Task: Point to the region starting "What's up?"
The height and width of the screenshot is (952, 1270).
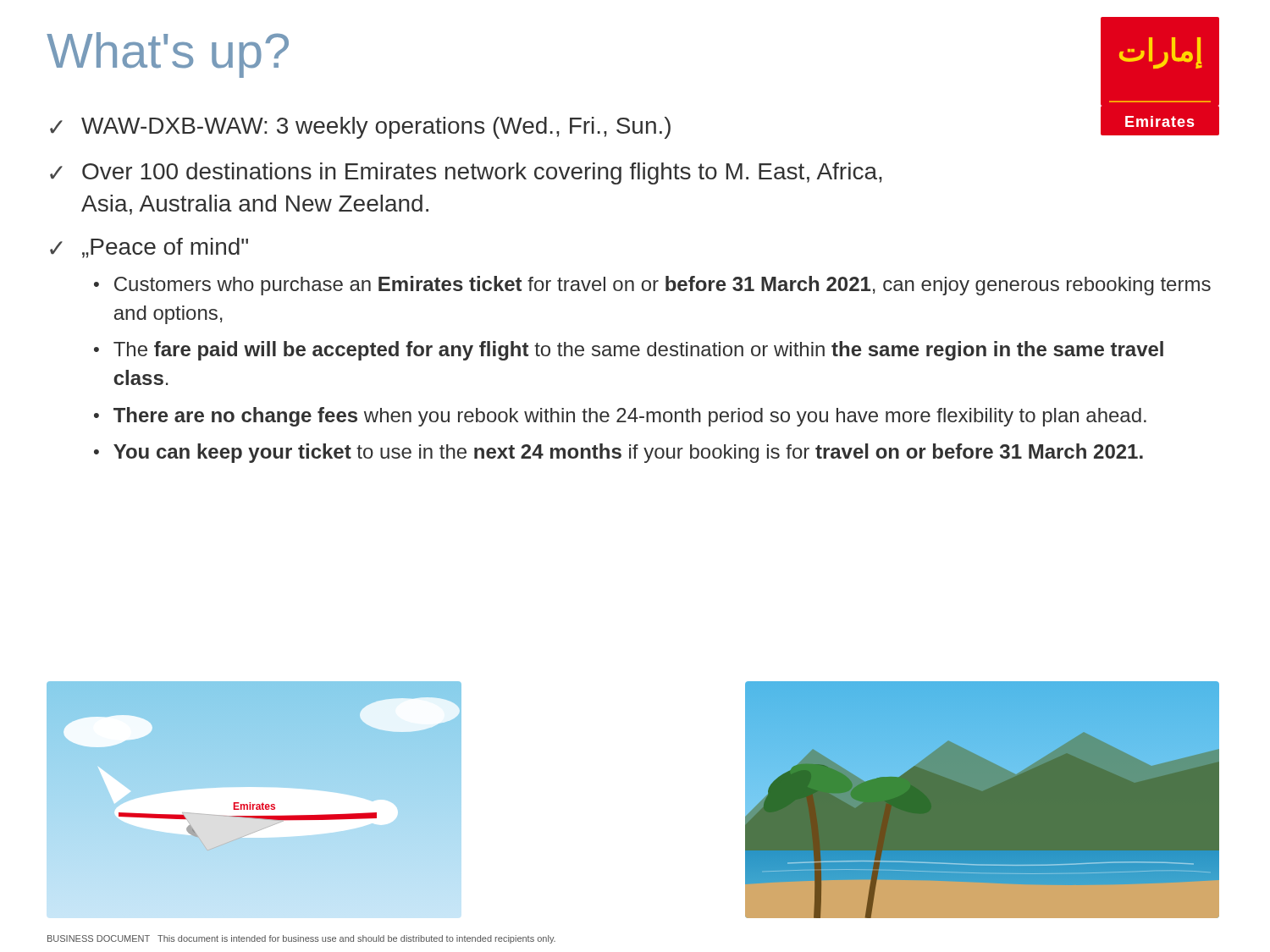Action: click(169, 51)
